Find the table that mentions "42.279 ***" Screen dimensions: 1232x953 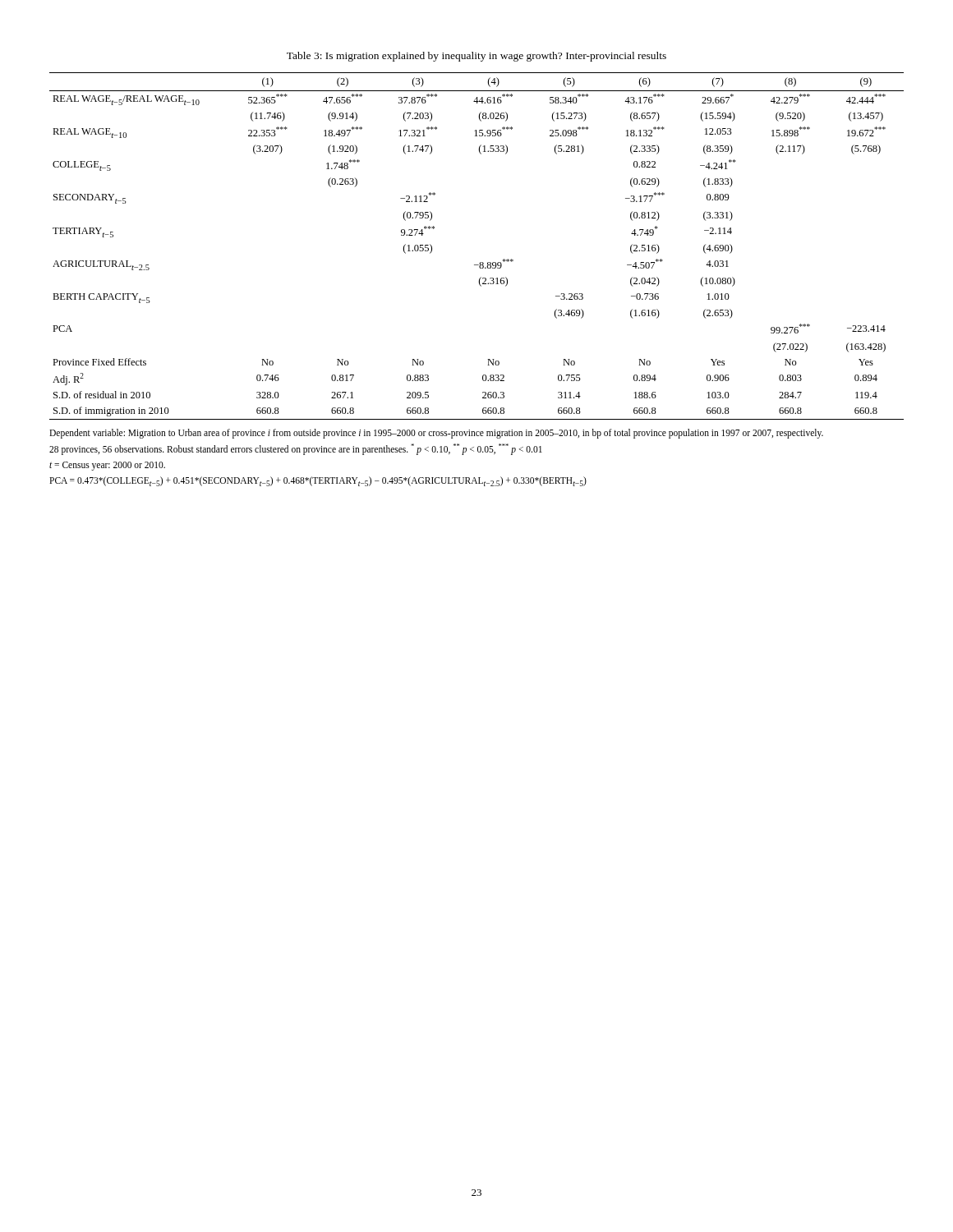[476, 246]
